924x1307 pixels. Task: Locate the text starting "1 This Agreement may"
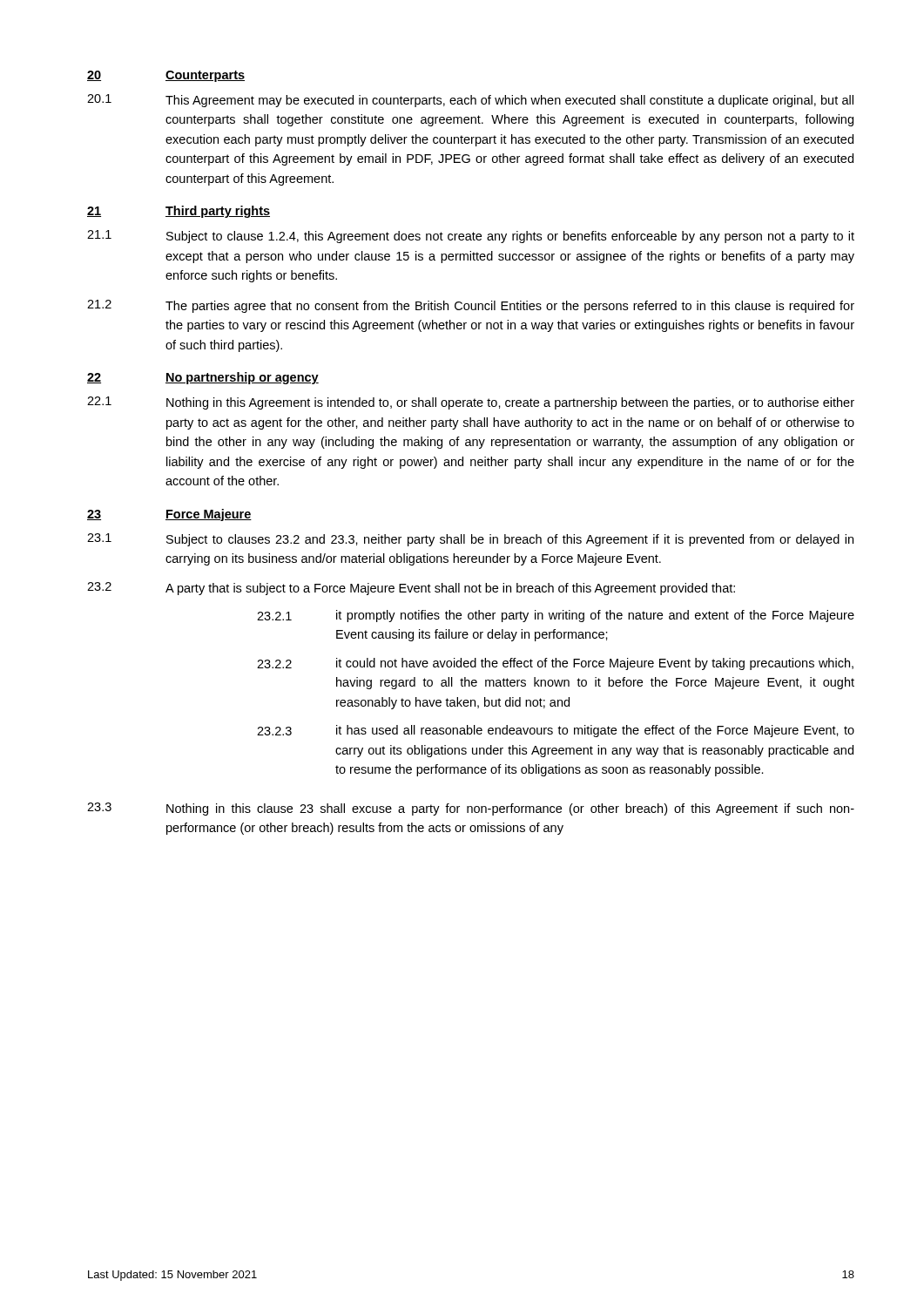tap(471, 140)
